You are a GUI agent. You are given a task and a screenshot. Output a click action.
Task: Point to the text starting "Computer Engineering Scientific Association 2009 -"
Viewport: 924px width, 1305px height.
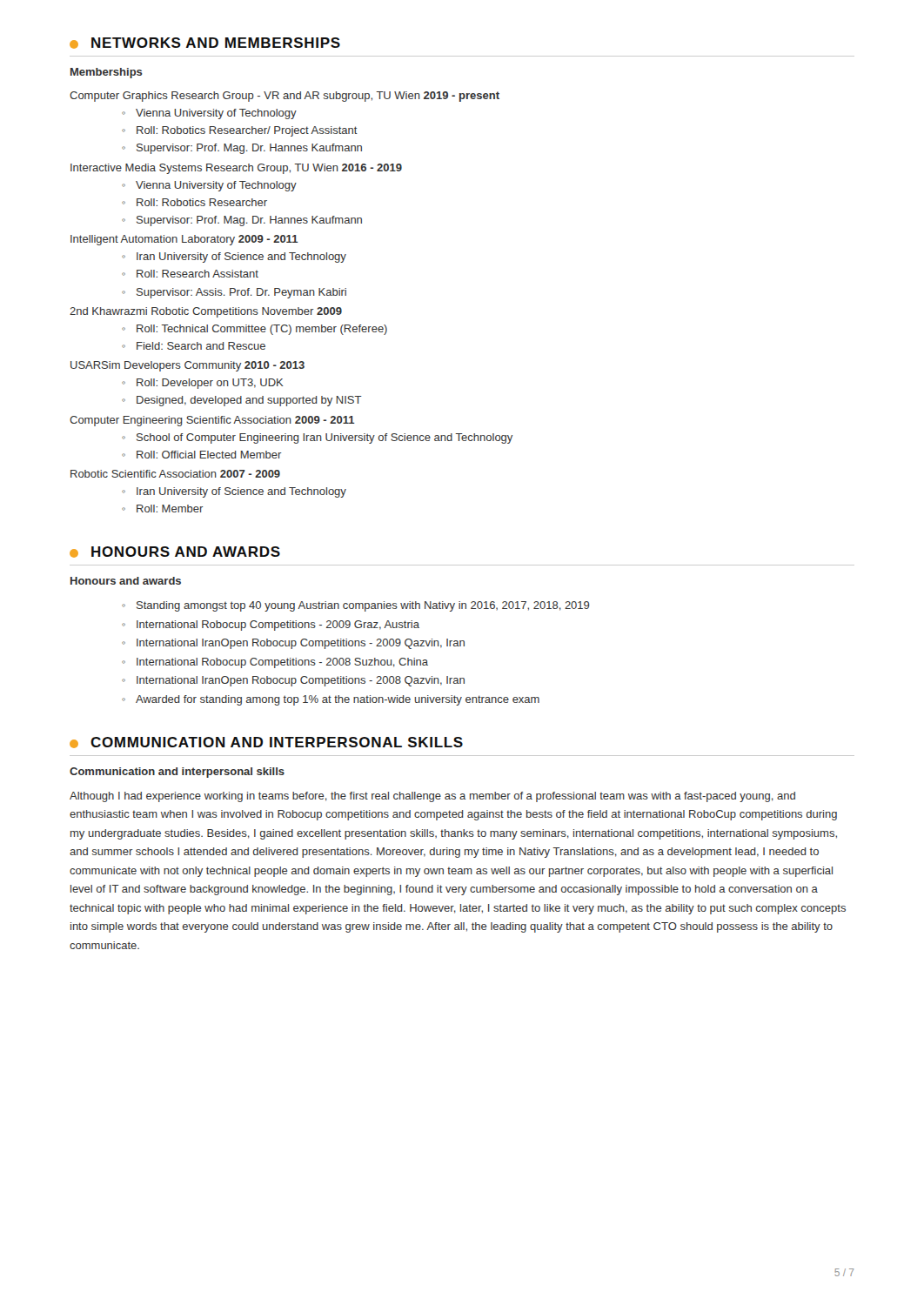[462, 437]
